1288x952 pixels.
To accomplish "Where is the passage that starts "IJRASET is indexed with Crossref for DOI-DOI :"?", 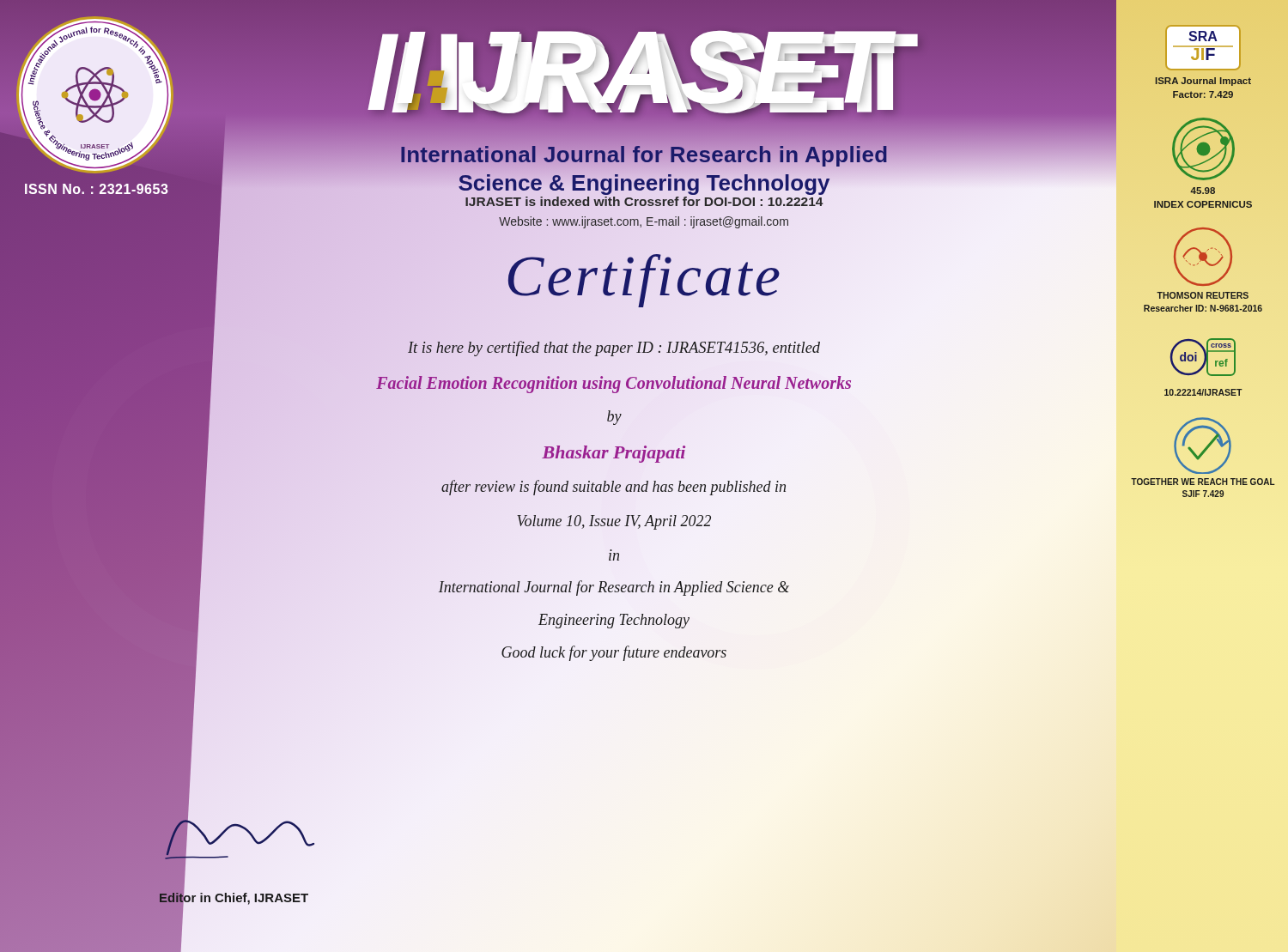I will pos(644,202).
